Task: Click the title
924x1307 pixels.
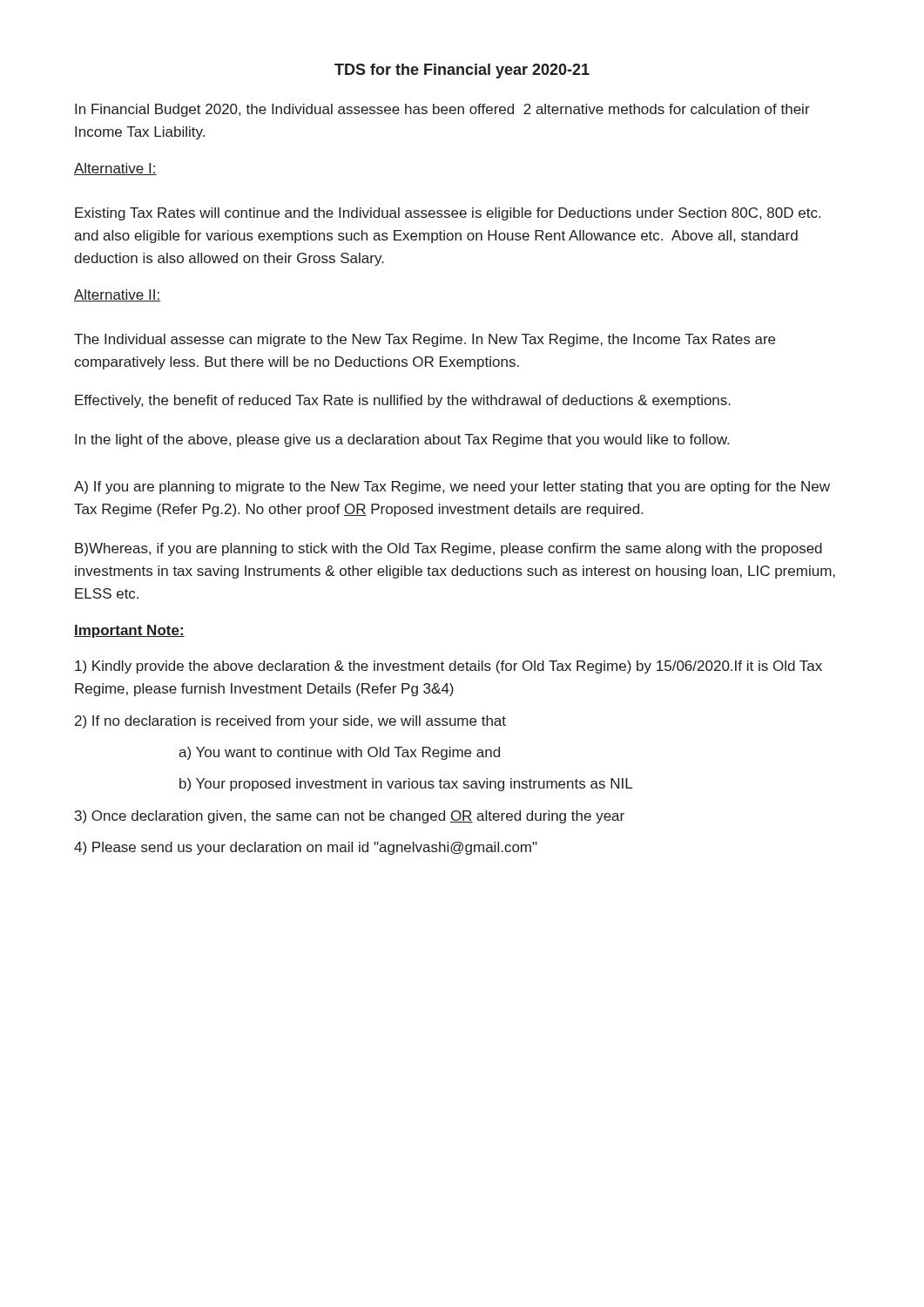Action: click(x=462, y=70)
